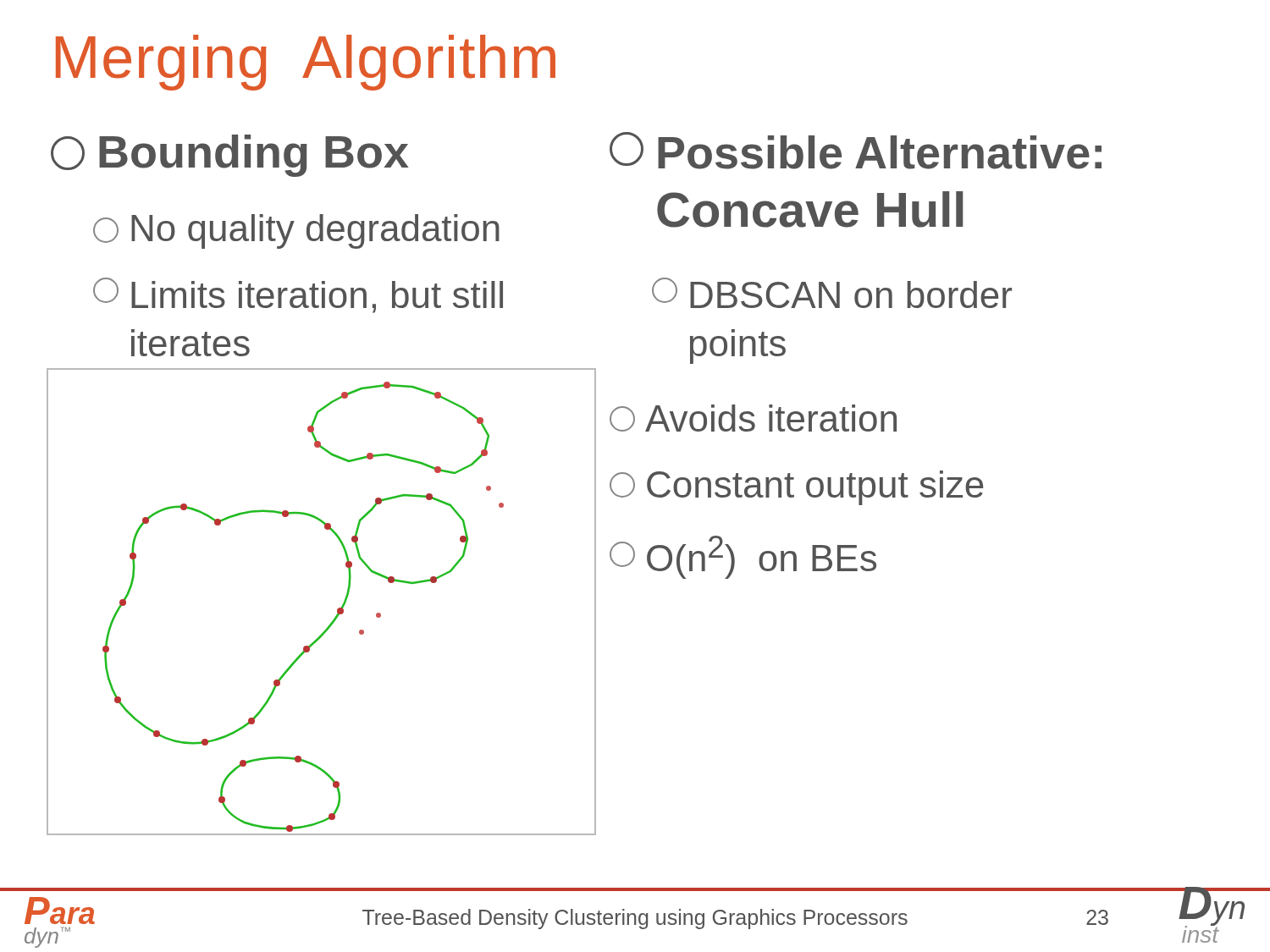Screen dimensions: 952x1270
Task: Click on the illustration
Action: (x=321, y=602)
